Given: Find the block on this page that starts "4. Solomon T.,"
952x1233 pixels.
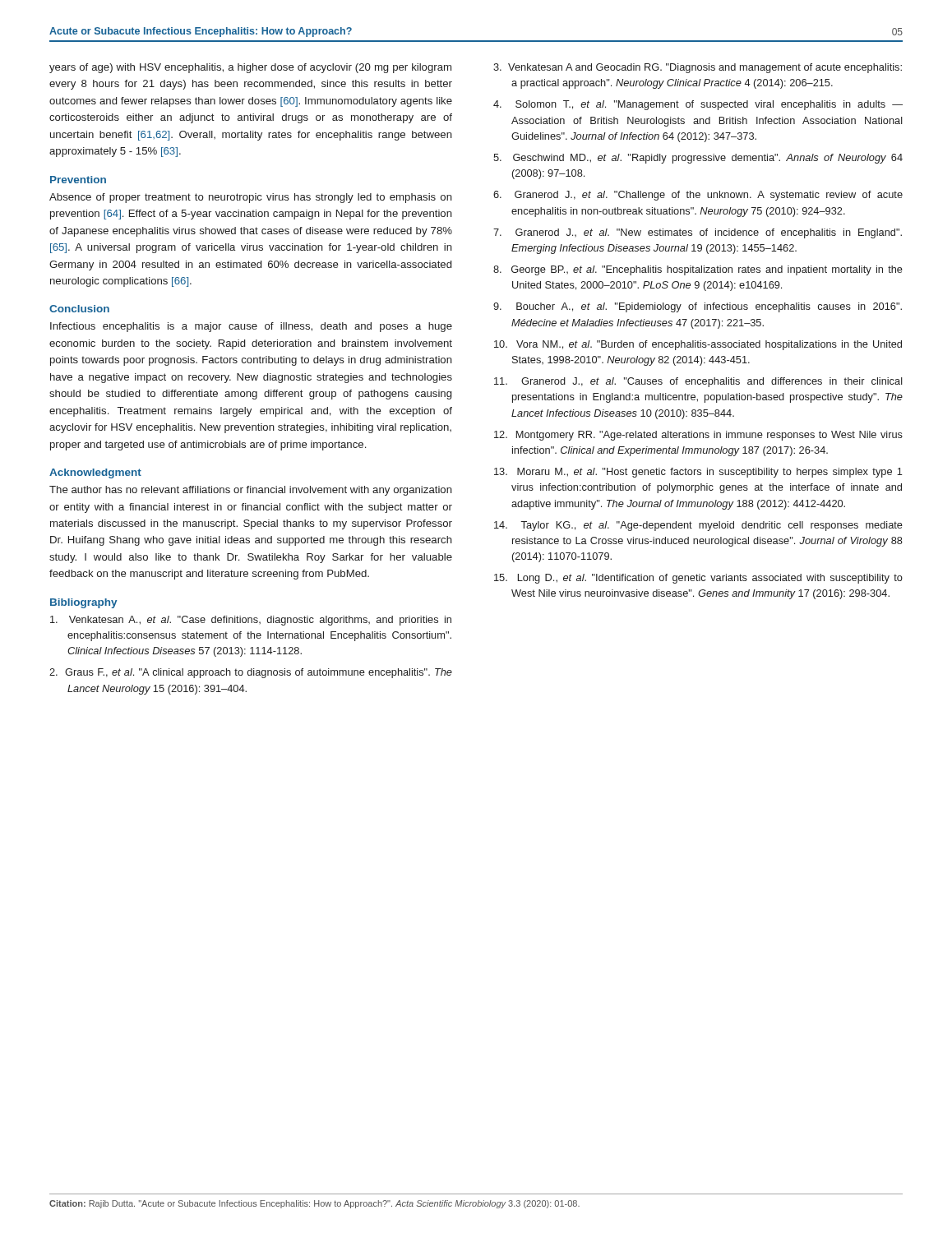Looking at the screenshot, I should pos(698,120).
